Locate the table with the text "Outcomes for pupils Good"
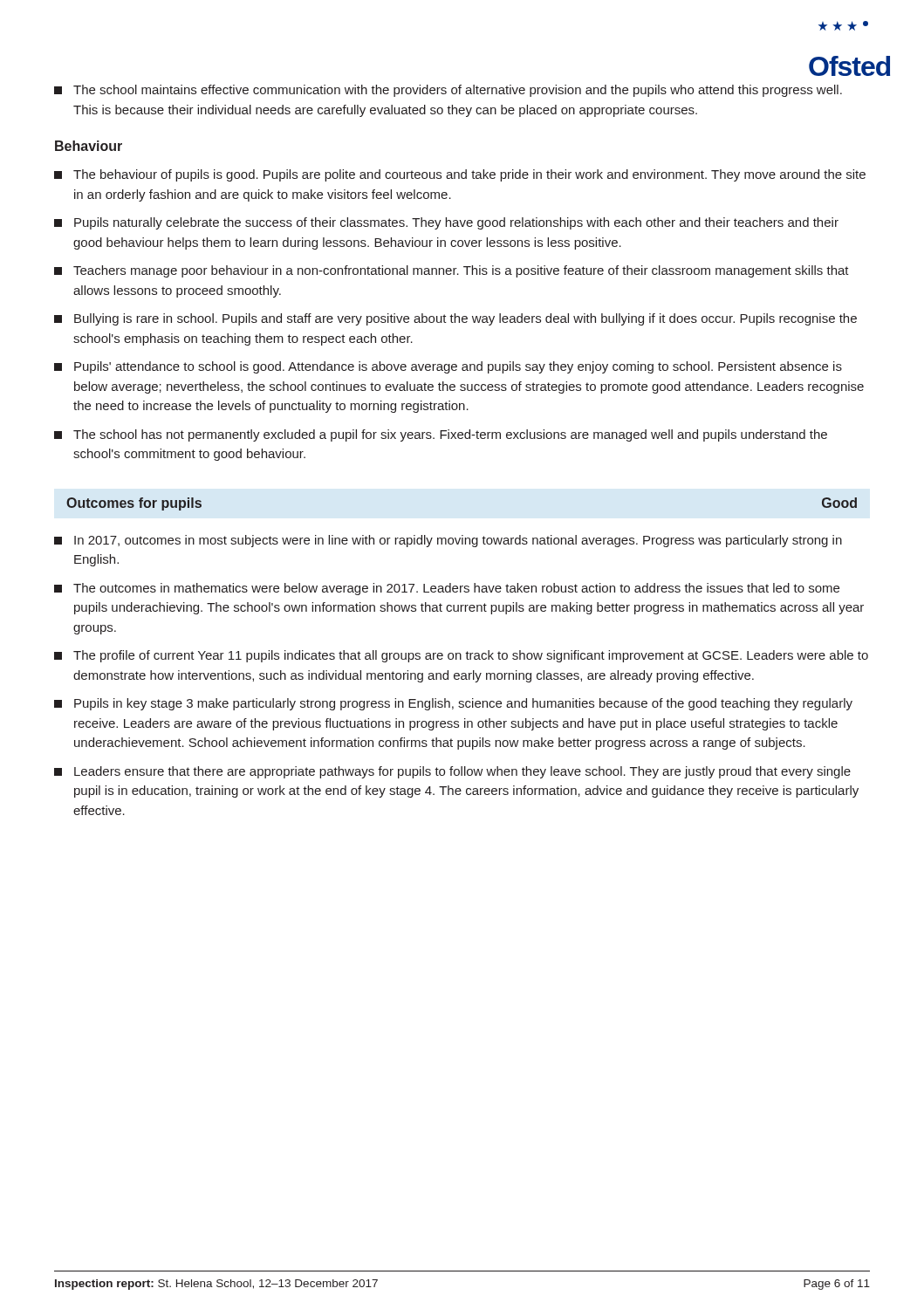The height and width of the screenshot is (1309, 924). (462, 503)
